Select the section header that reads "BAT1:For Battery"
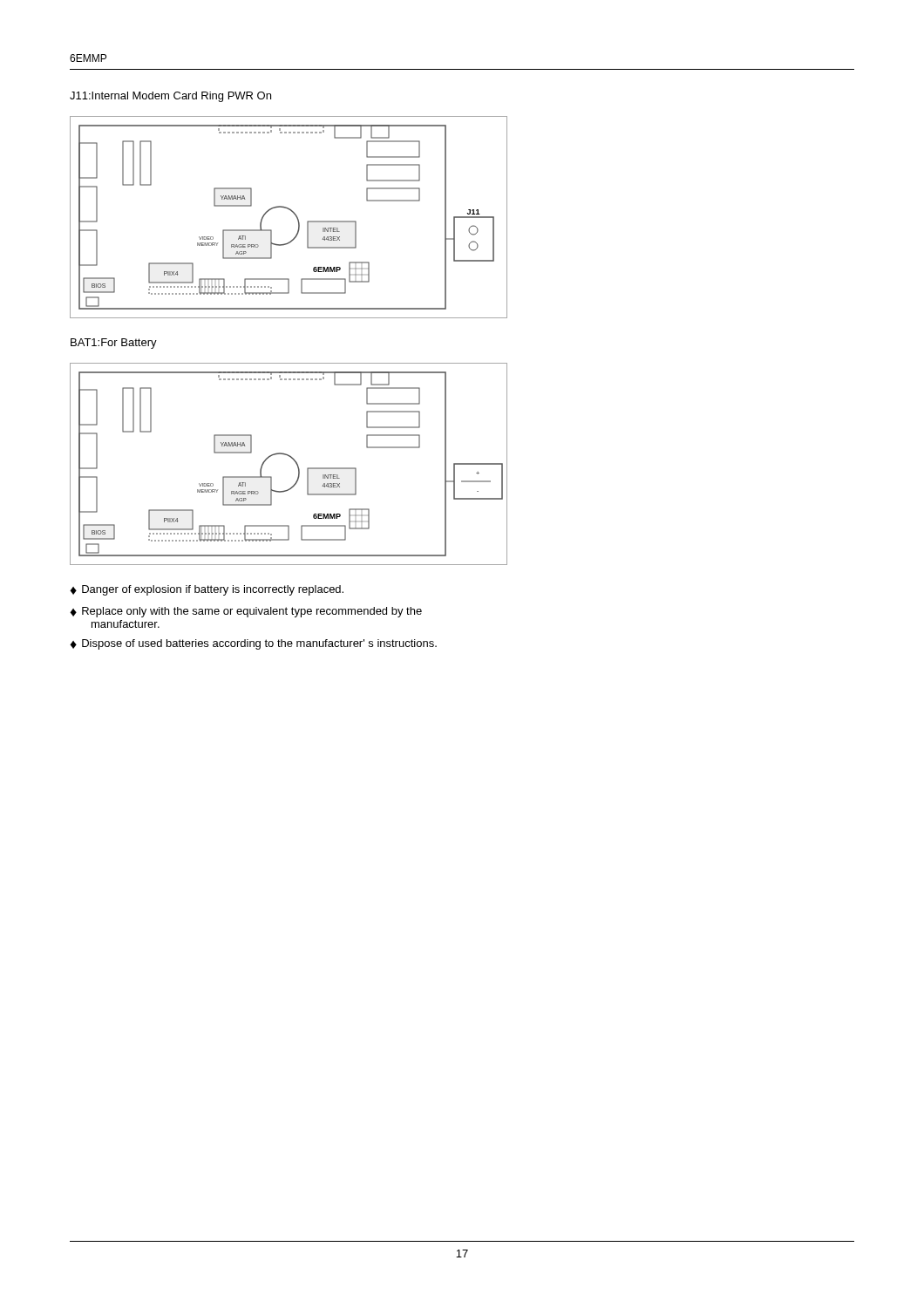The width and height of the screenshot is (924, 1308). [x=113, y=342]
